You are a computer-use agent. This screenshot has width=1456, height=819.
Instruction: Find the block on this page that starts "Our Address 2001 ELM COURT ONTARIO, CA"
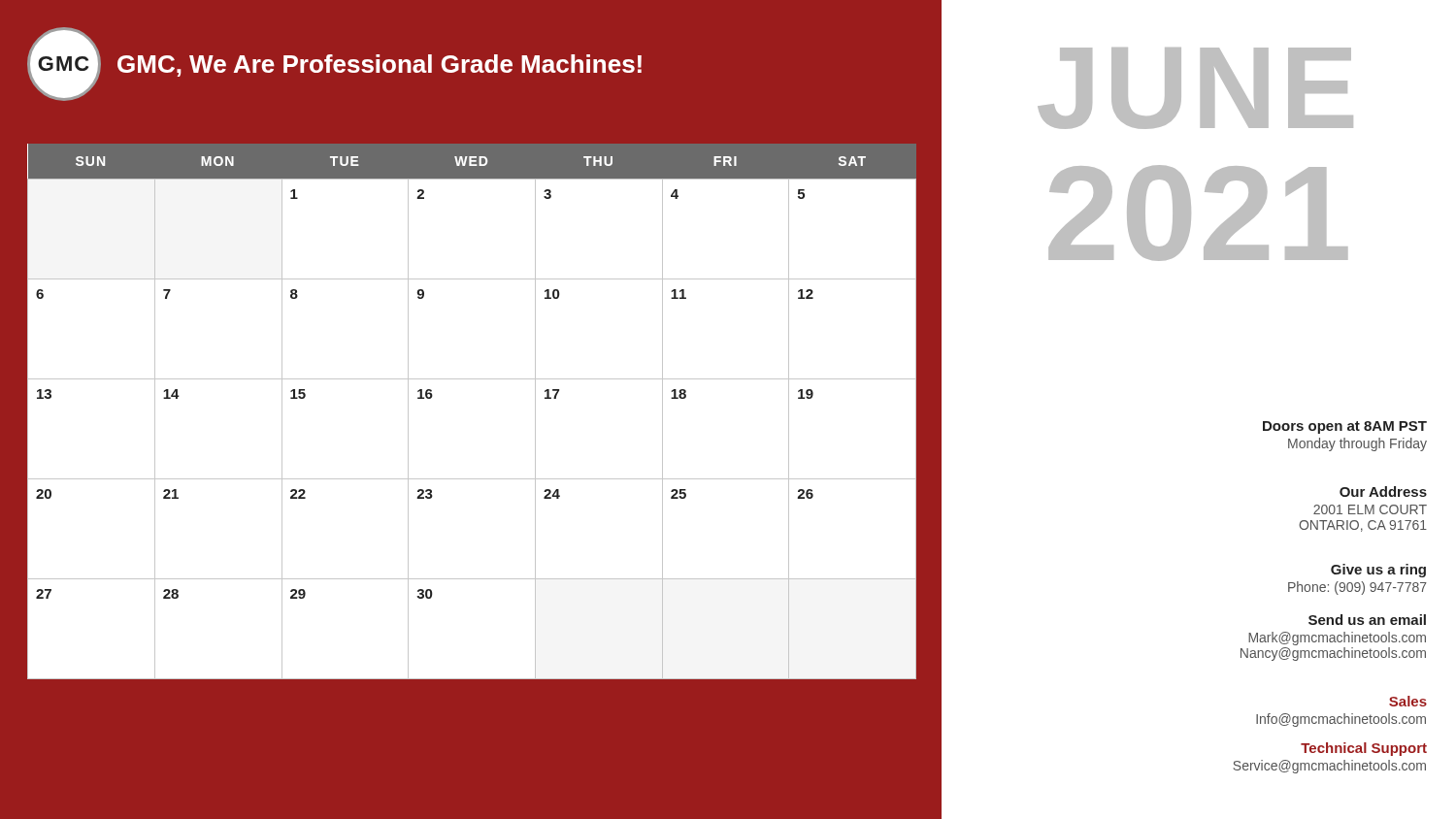click(1383, 491)
